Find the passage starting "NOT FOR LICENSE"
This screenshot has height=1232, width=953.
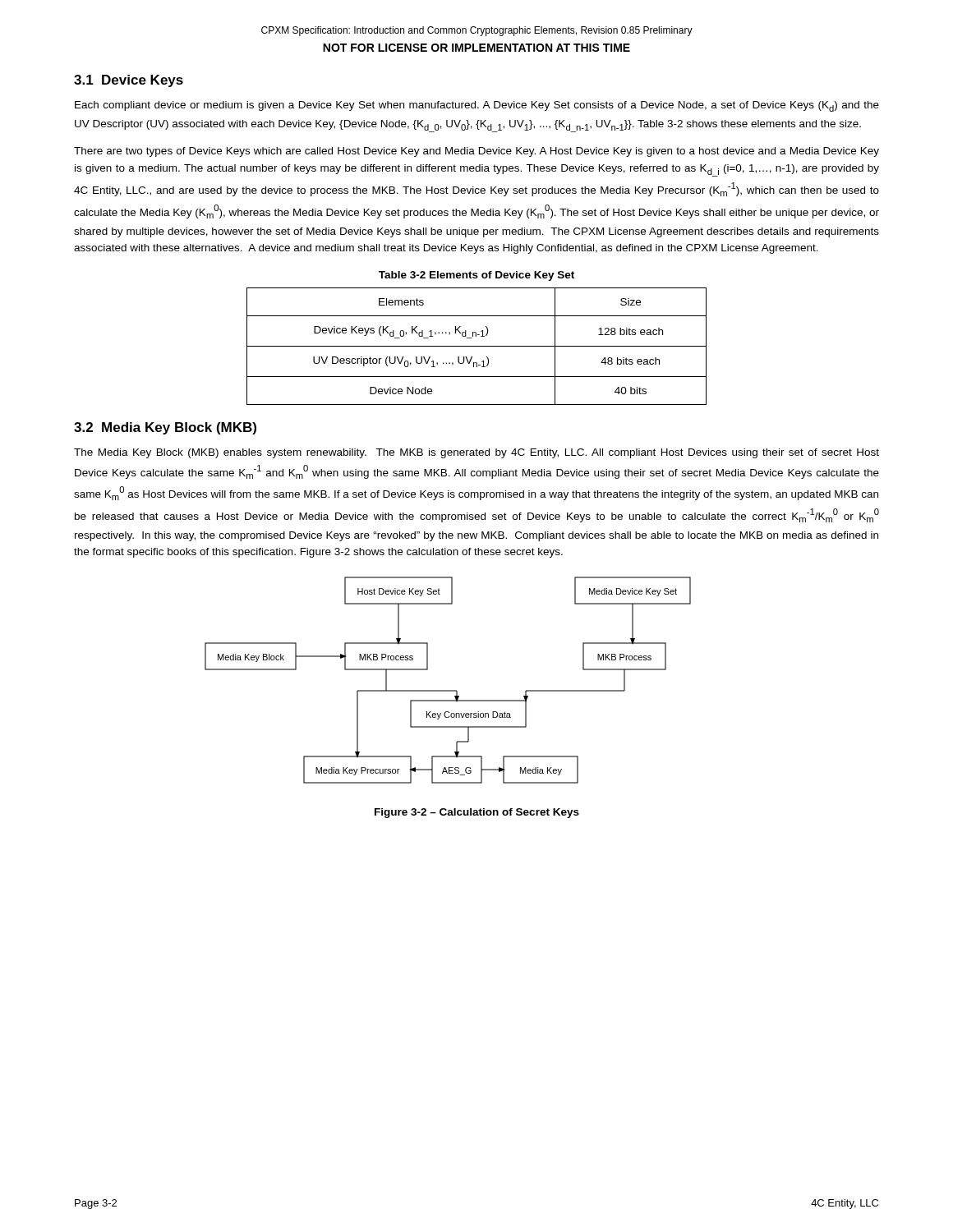(476, 48)
